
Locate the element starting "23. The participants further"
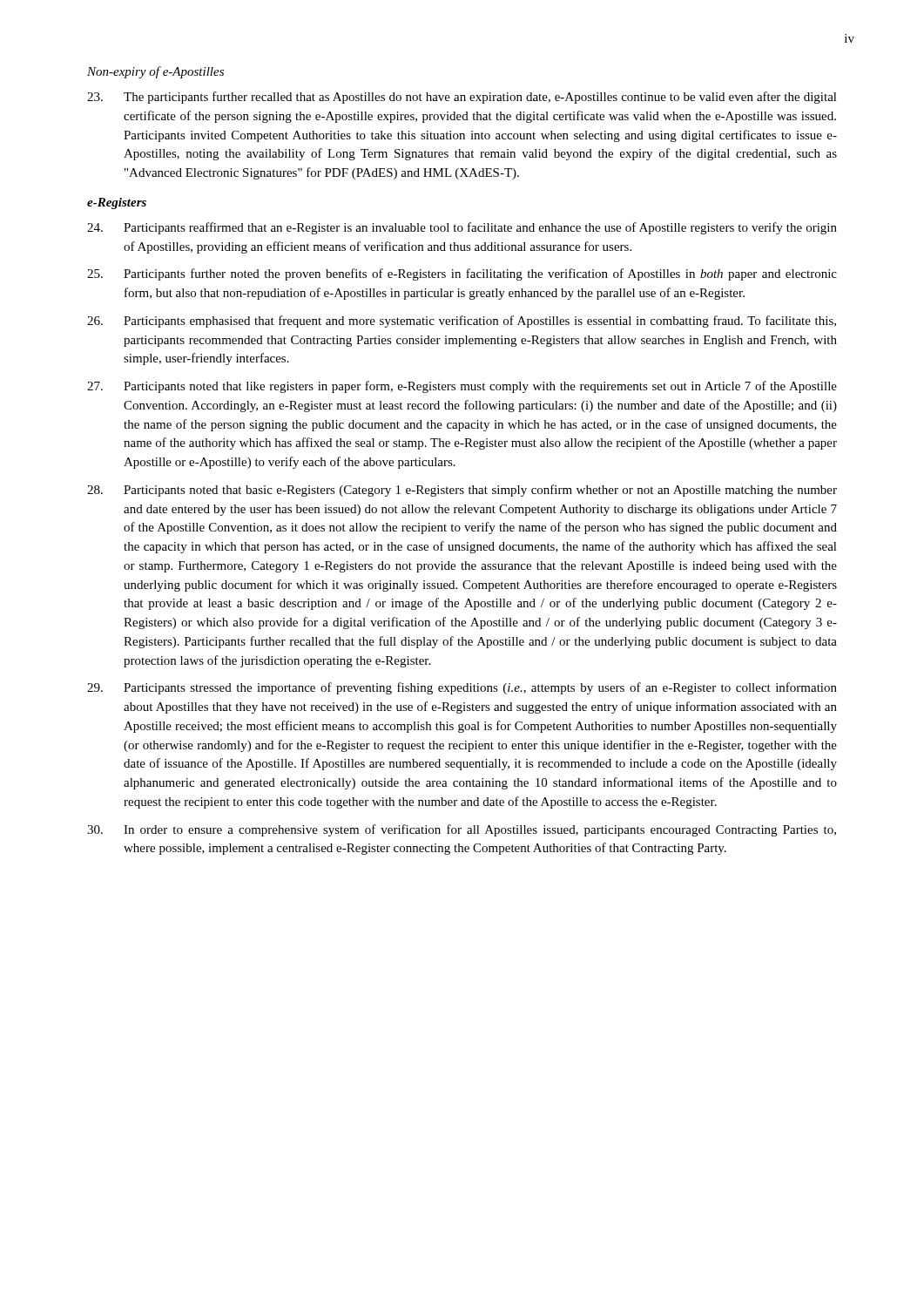pos(462,135)
